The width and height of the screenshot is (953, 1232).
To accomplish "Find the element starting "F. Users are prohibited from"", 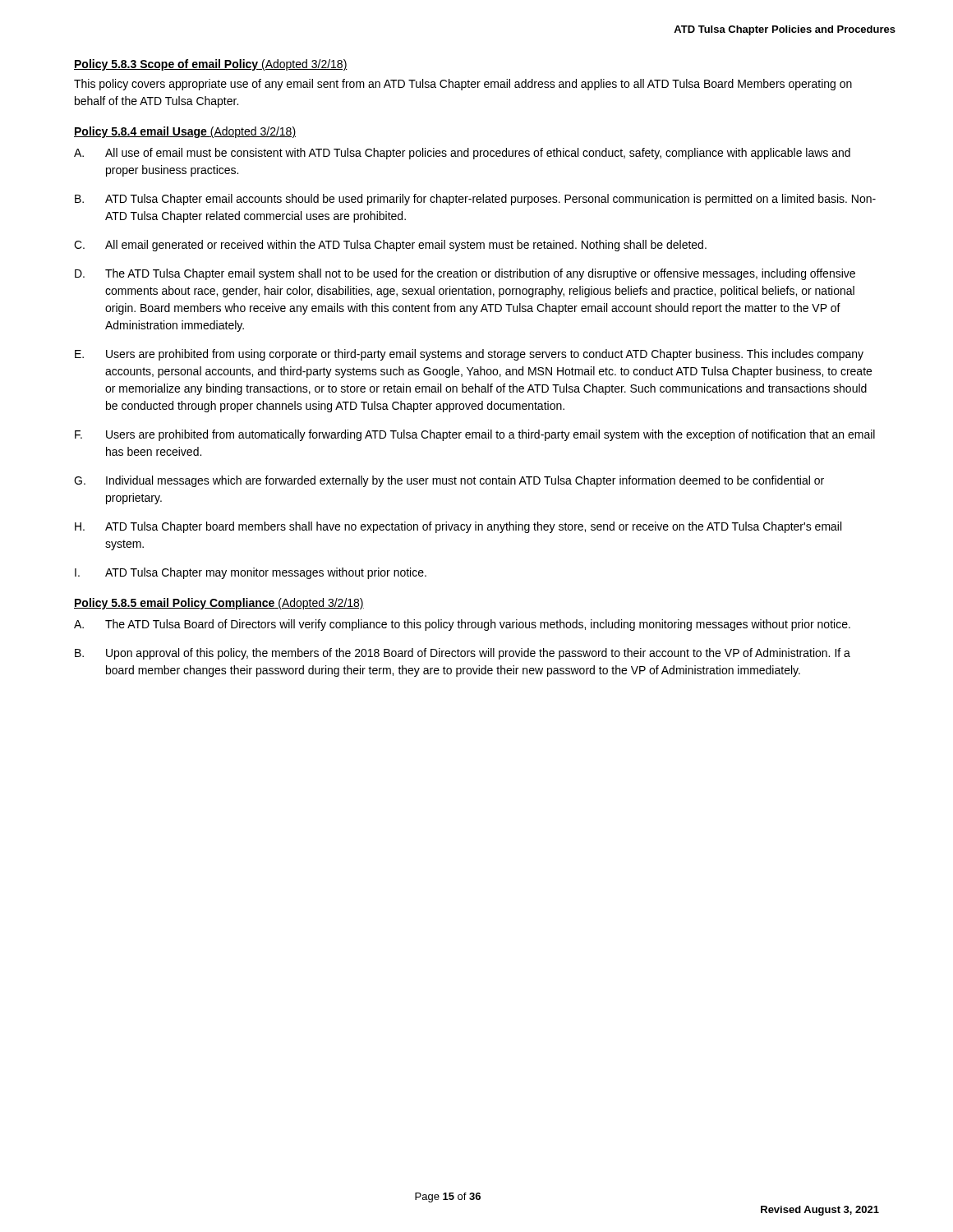I will (x=476, y=444).
